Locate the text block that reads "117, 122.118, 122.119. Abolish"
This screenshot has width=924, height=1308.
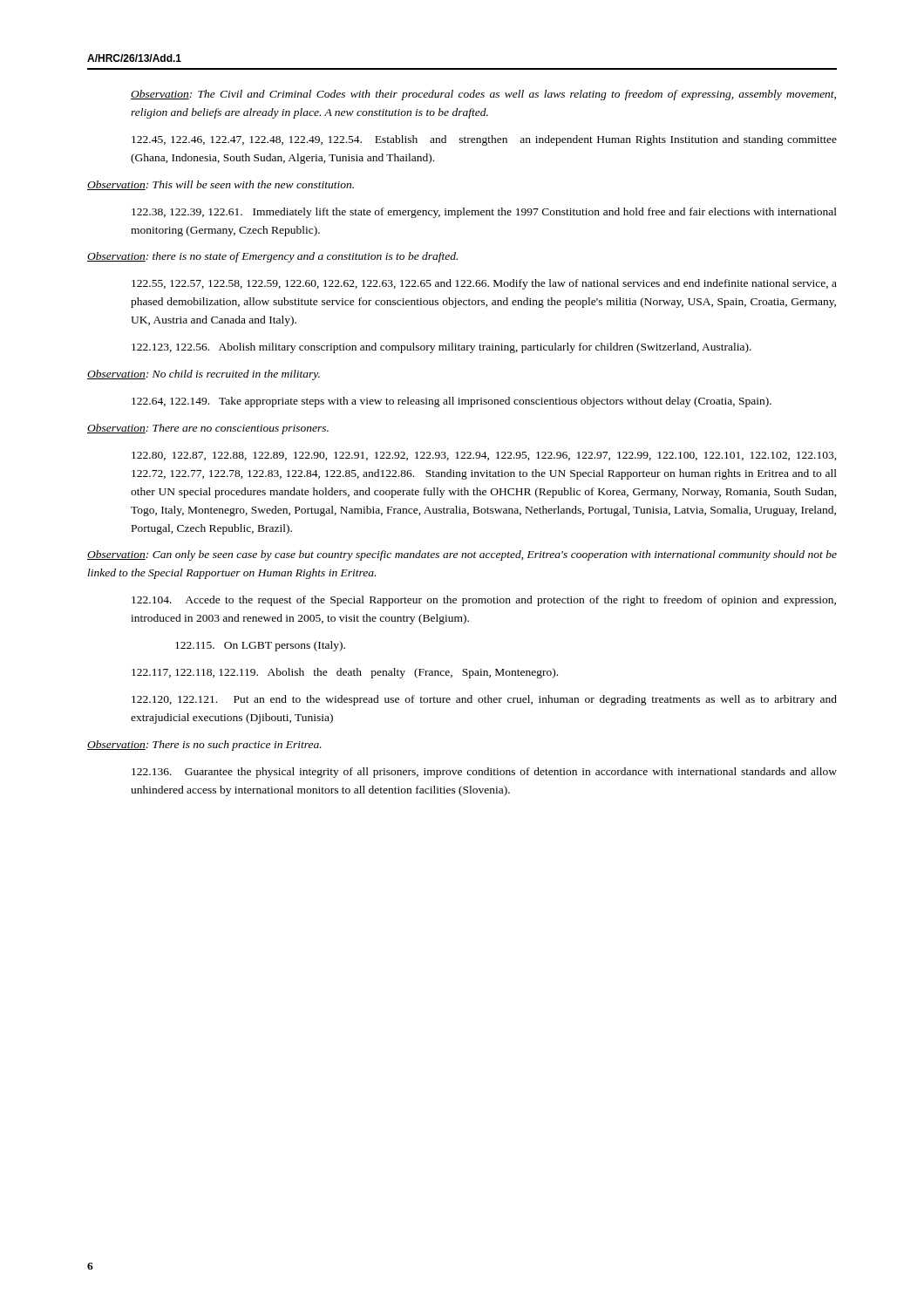pos(345,672)
